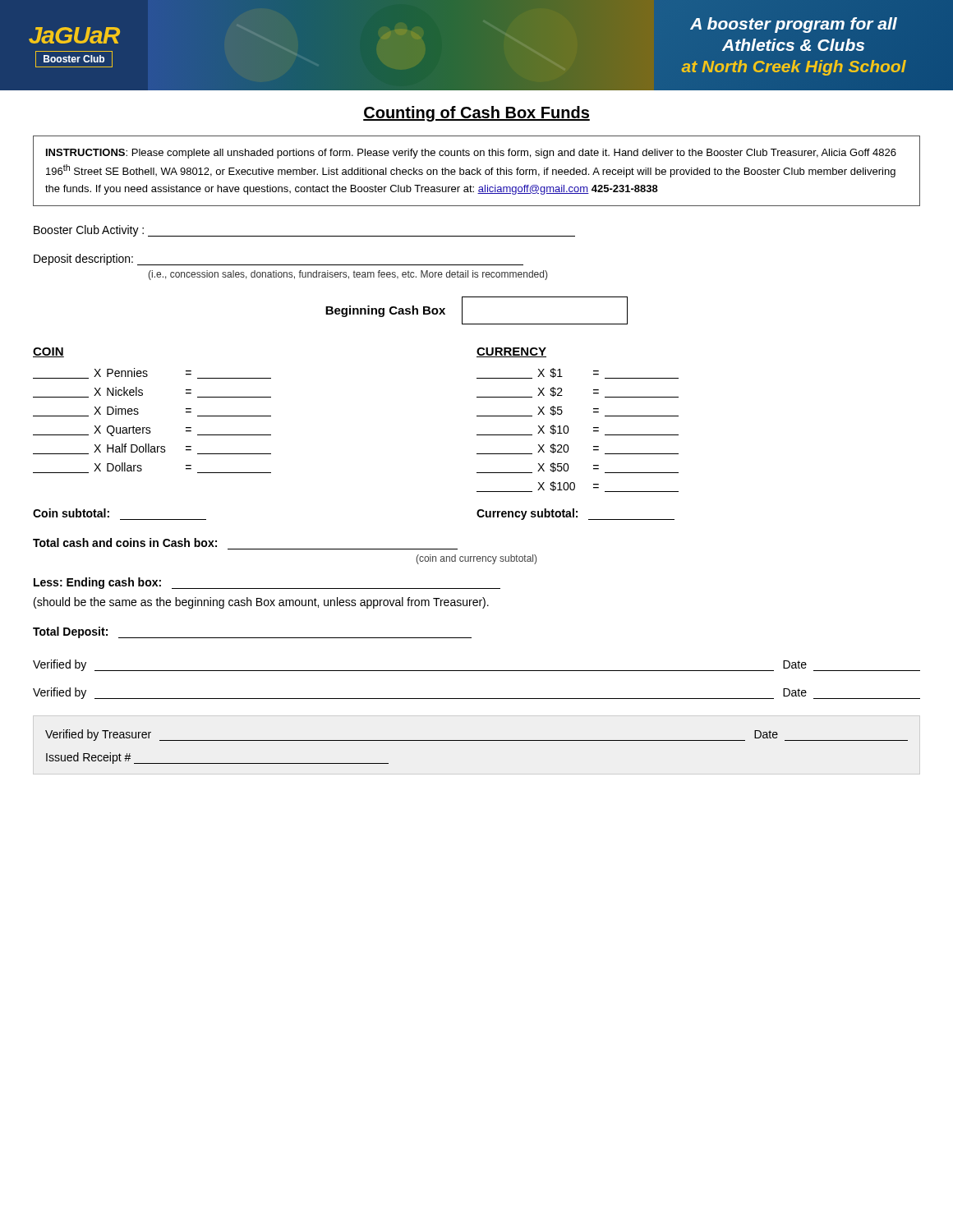Viewport: 953px width, 1232px height.
Task: Click on the passage starting "Coin subtotal:"
Action: (120, 513)
